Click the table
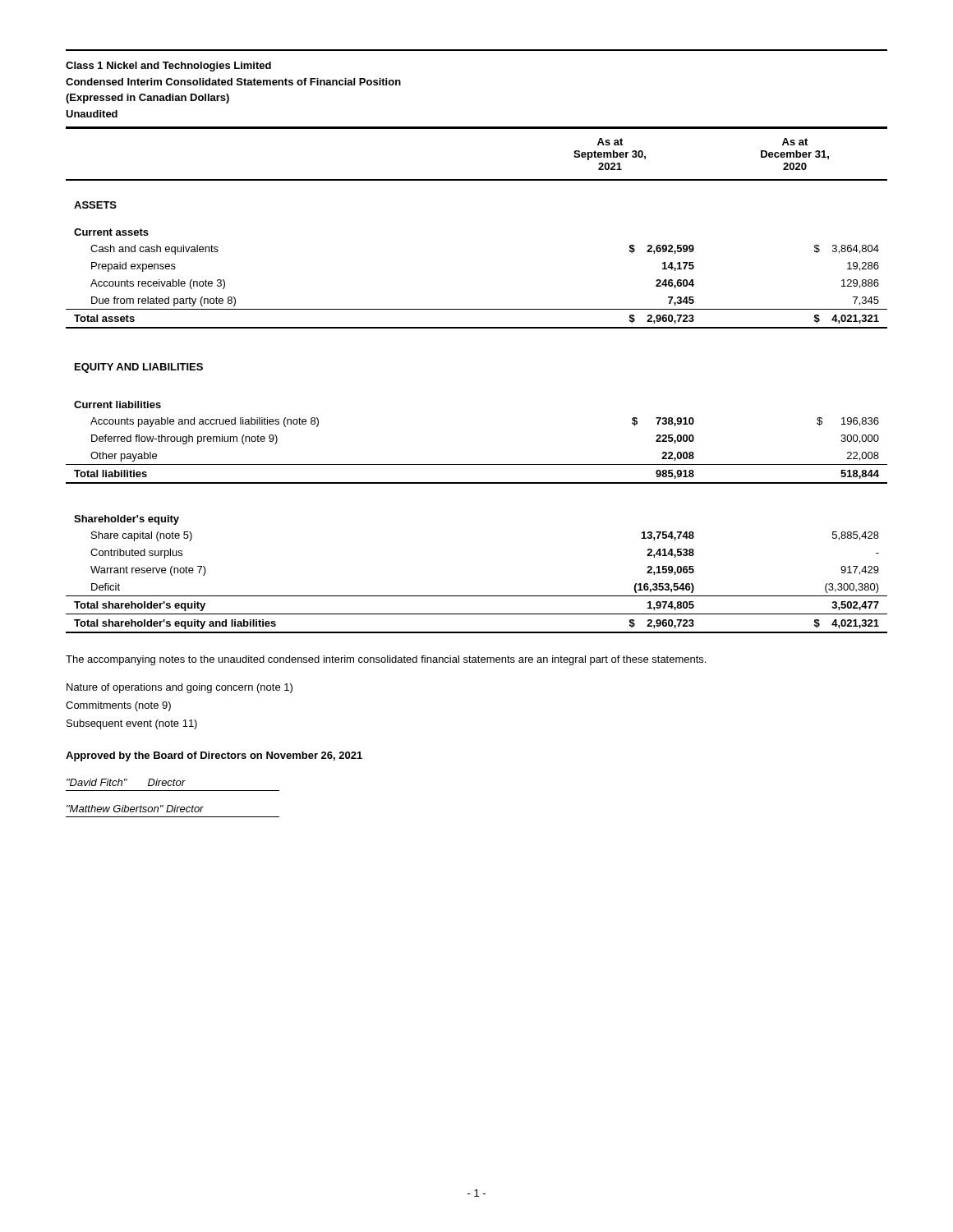953x1232 pixels. (x=476, y=380)
